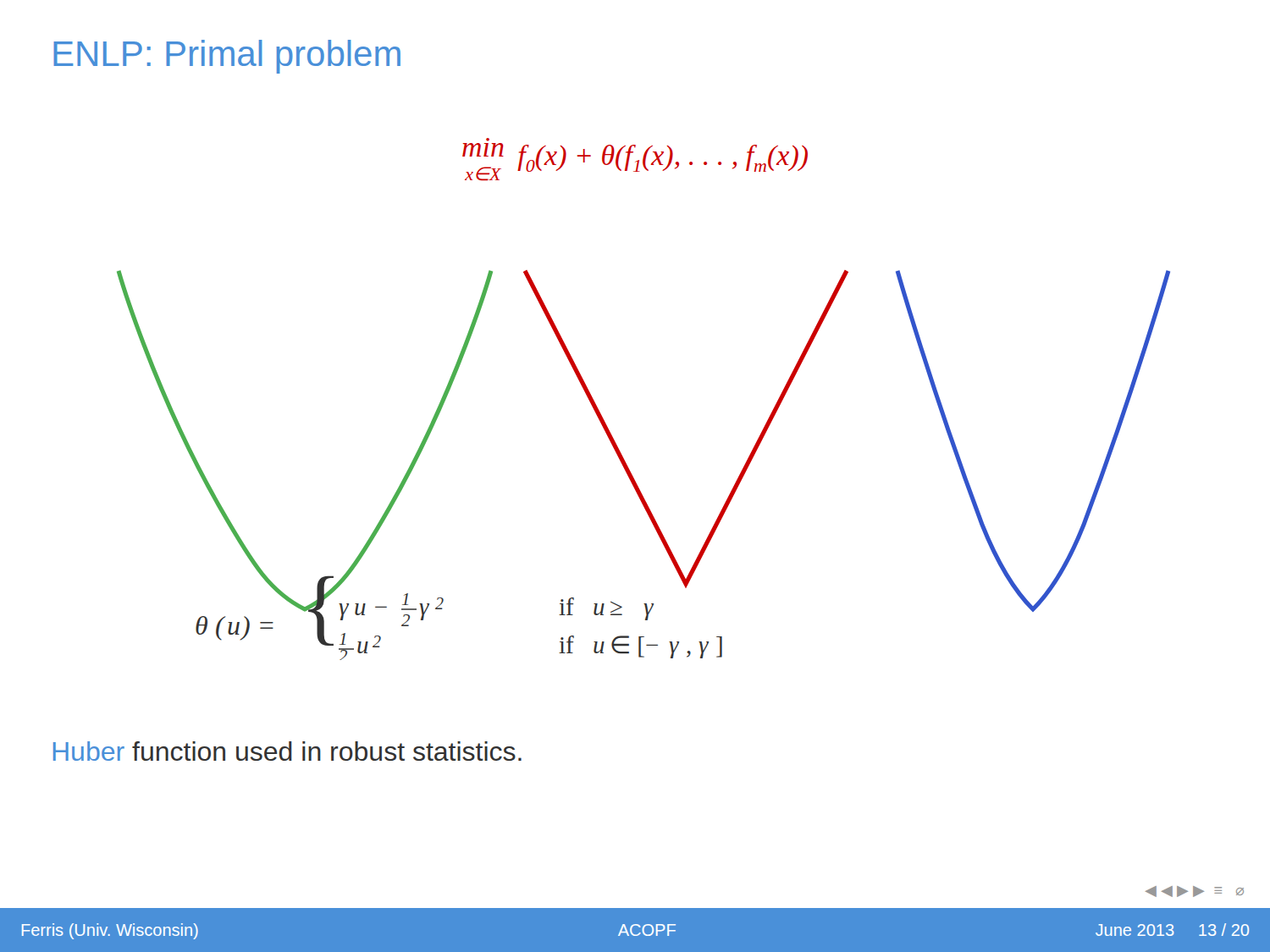The height and width of the screenshot is (952, 1270).
Task: Select the text block containing "Huber function used"
Action: pyautogui.click(x=287, y=751)
